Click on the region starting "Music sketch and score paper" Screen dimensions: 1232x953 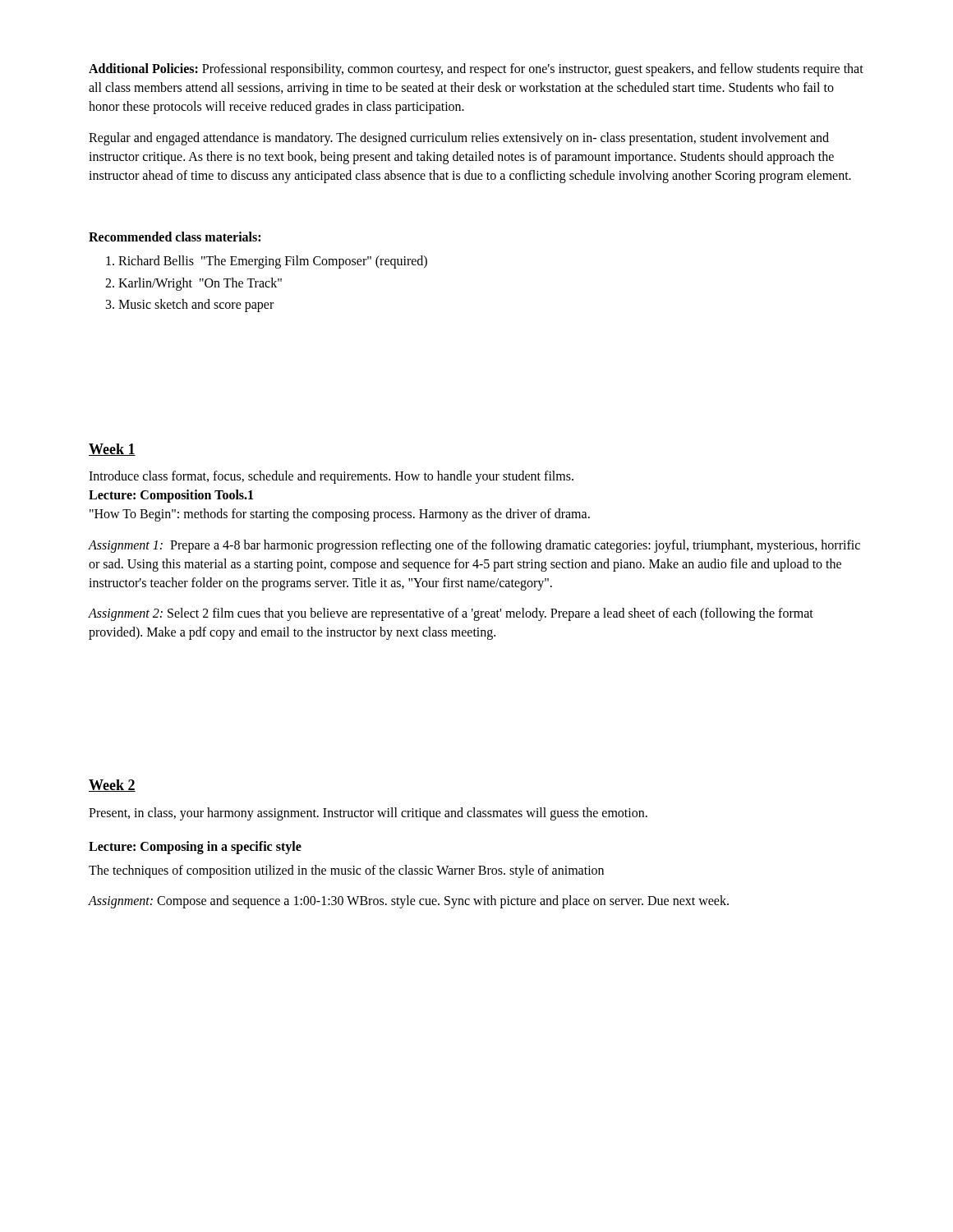click(196, 304)
